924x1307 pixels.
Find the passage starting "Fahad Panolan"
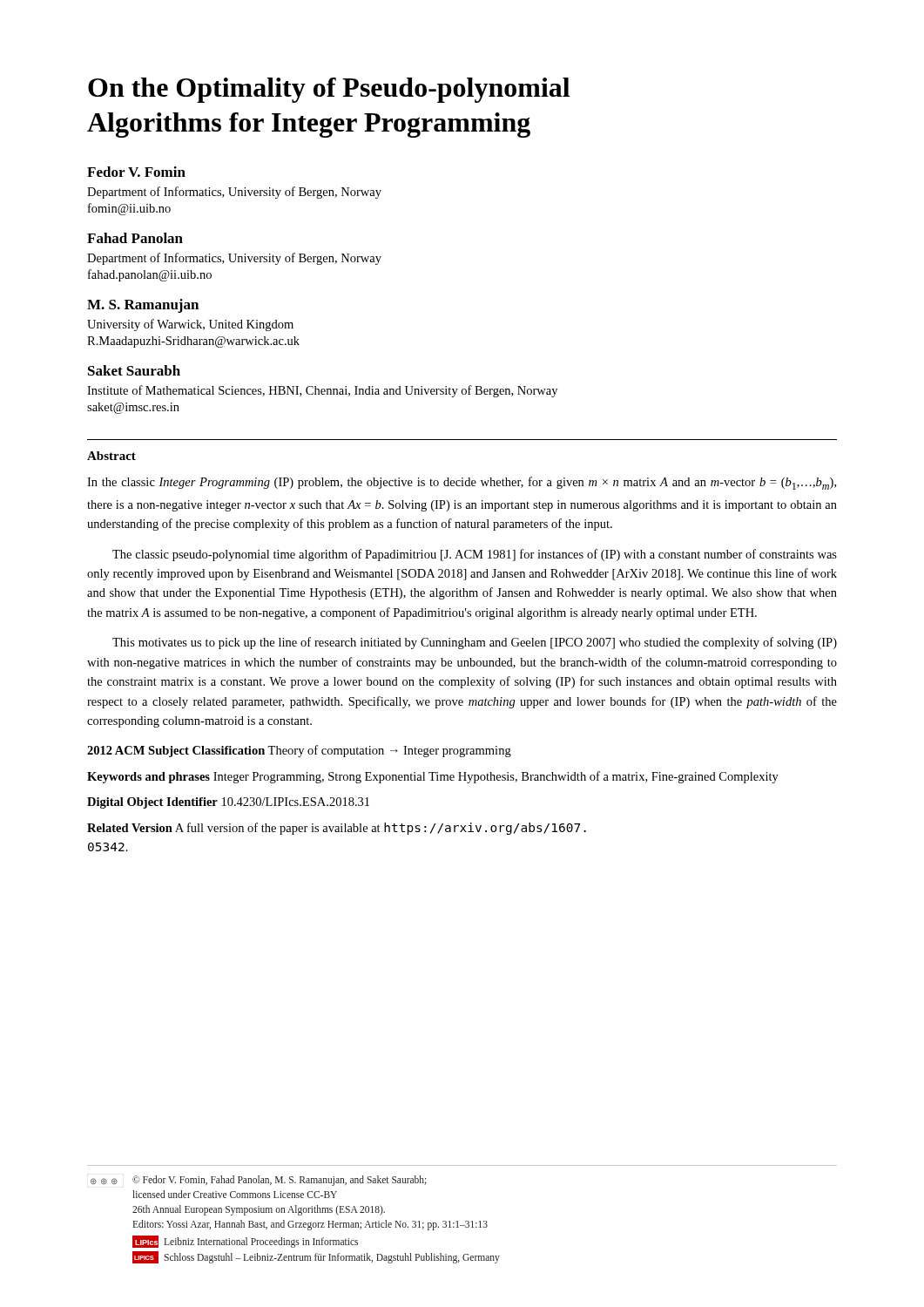coord(135,238)
